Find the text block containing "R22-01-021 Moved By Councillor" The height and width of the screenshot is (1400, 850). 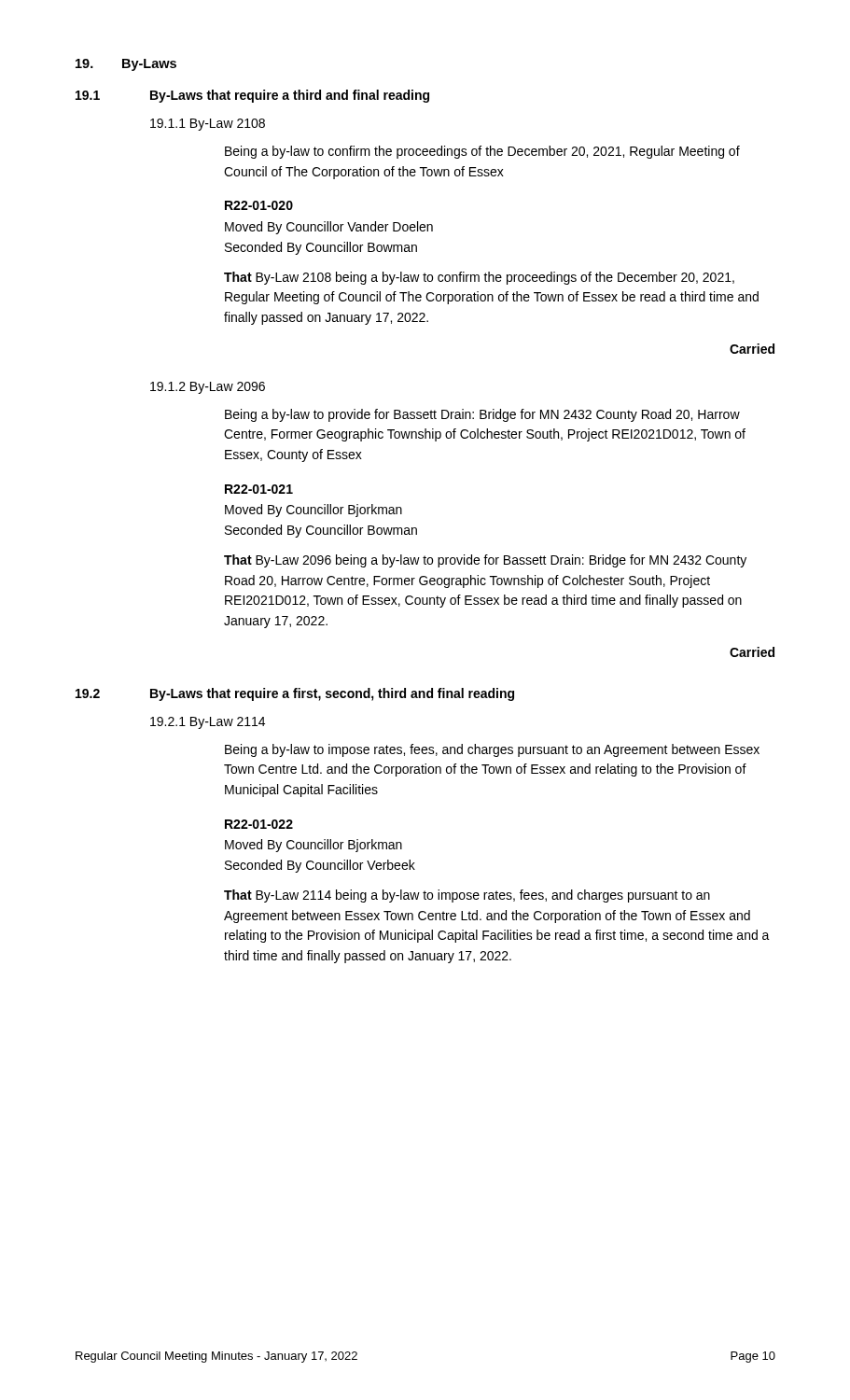coord(321,510)
